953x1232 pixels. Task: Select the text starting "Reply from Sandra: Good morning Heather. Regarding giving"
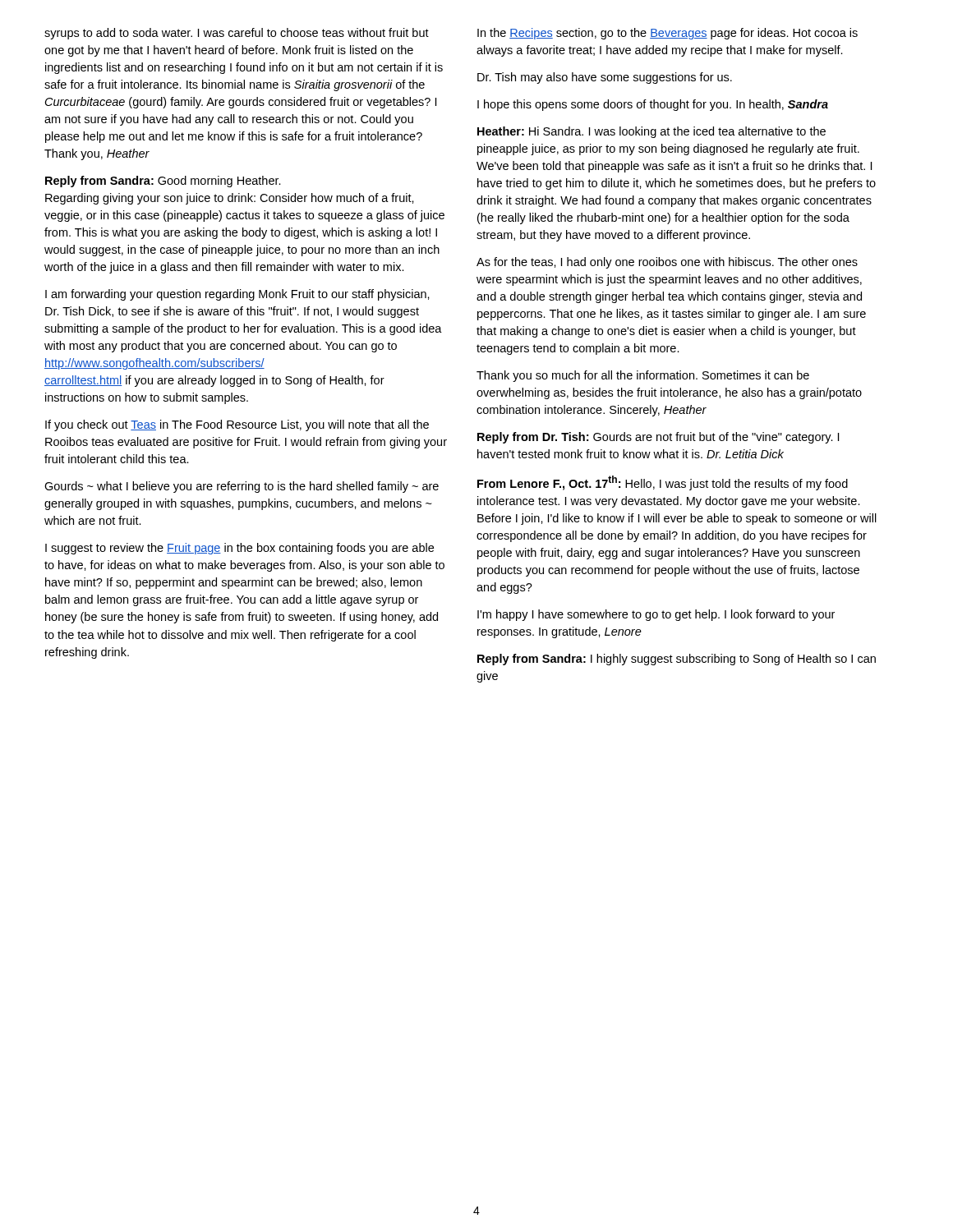coord(246,224)
